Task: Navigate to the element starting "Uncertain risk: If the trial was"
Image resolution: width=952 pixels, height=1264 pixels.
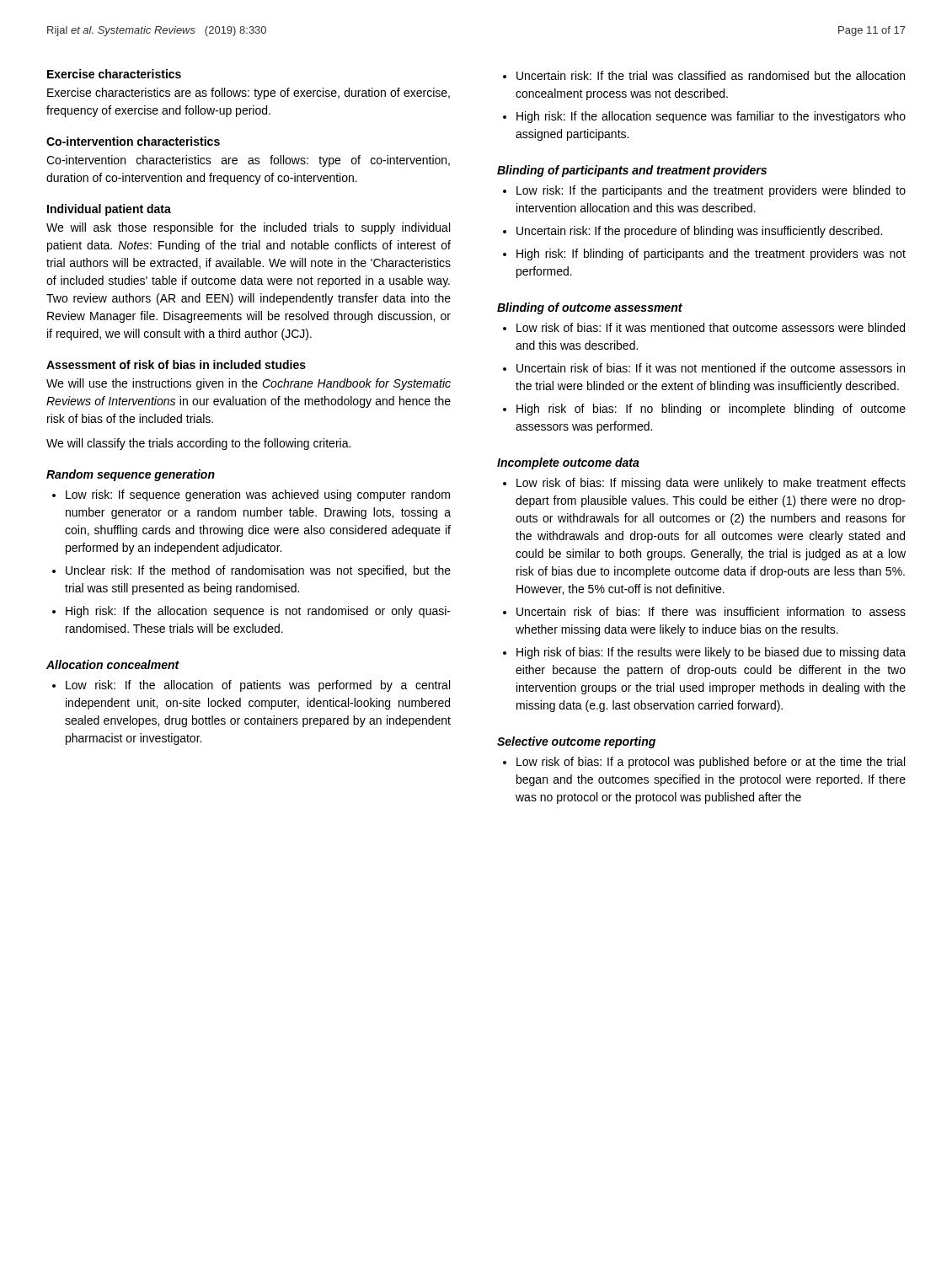Action: coord(711,85)
